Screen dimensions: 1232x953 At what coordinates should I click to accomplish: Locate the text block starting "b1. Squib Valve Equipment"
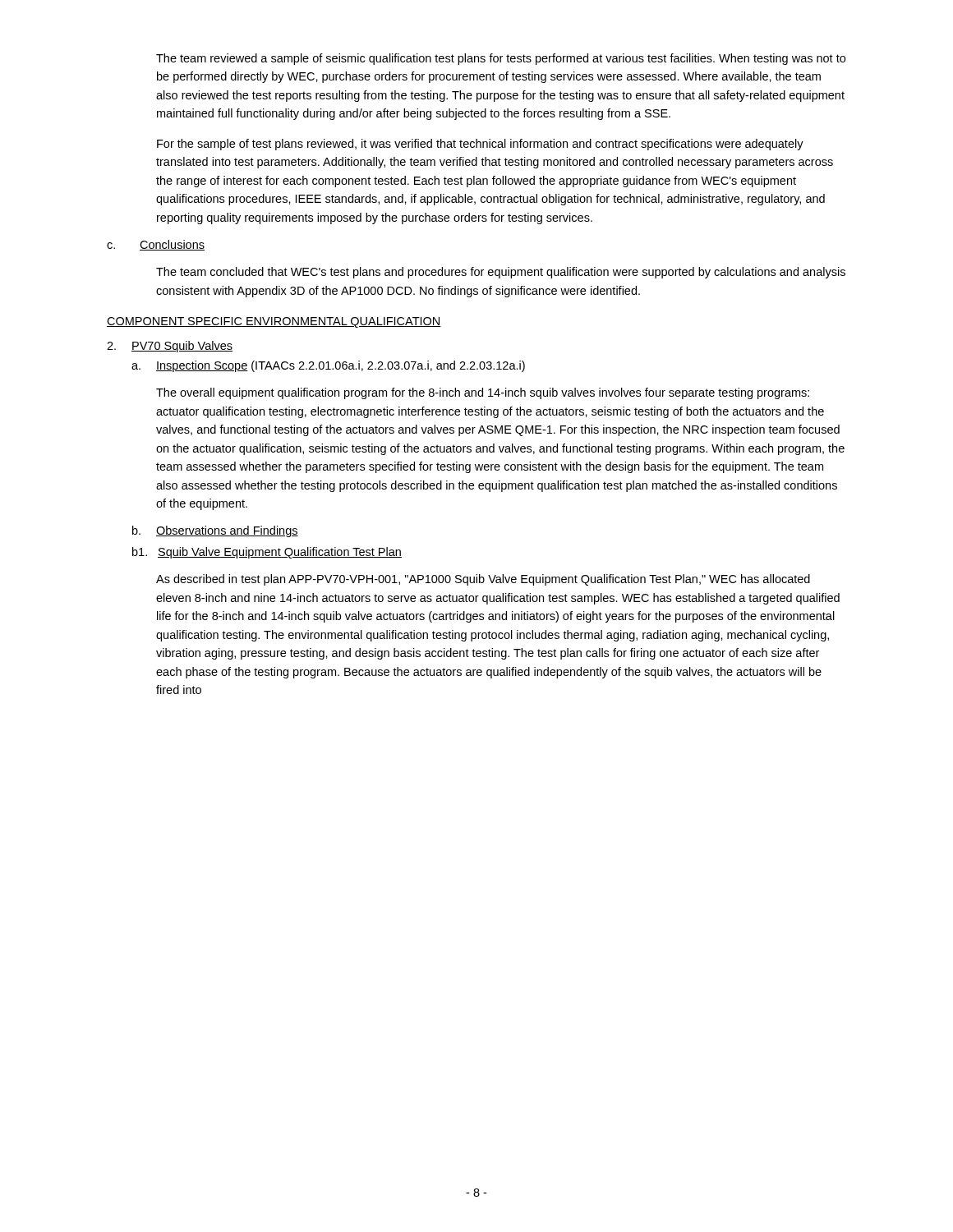pyautogui.click(x=267, y=552)
